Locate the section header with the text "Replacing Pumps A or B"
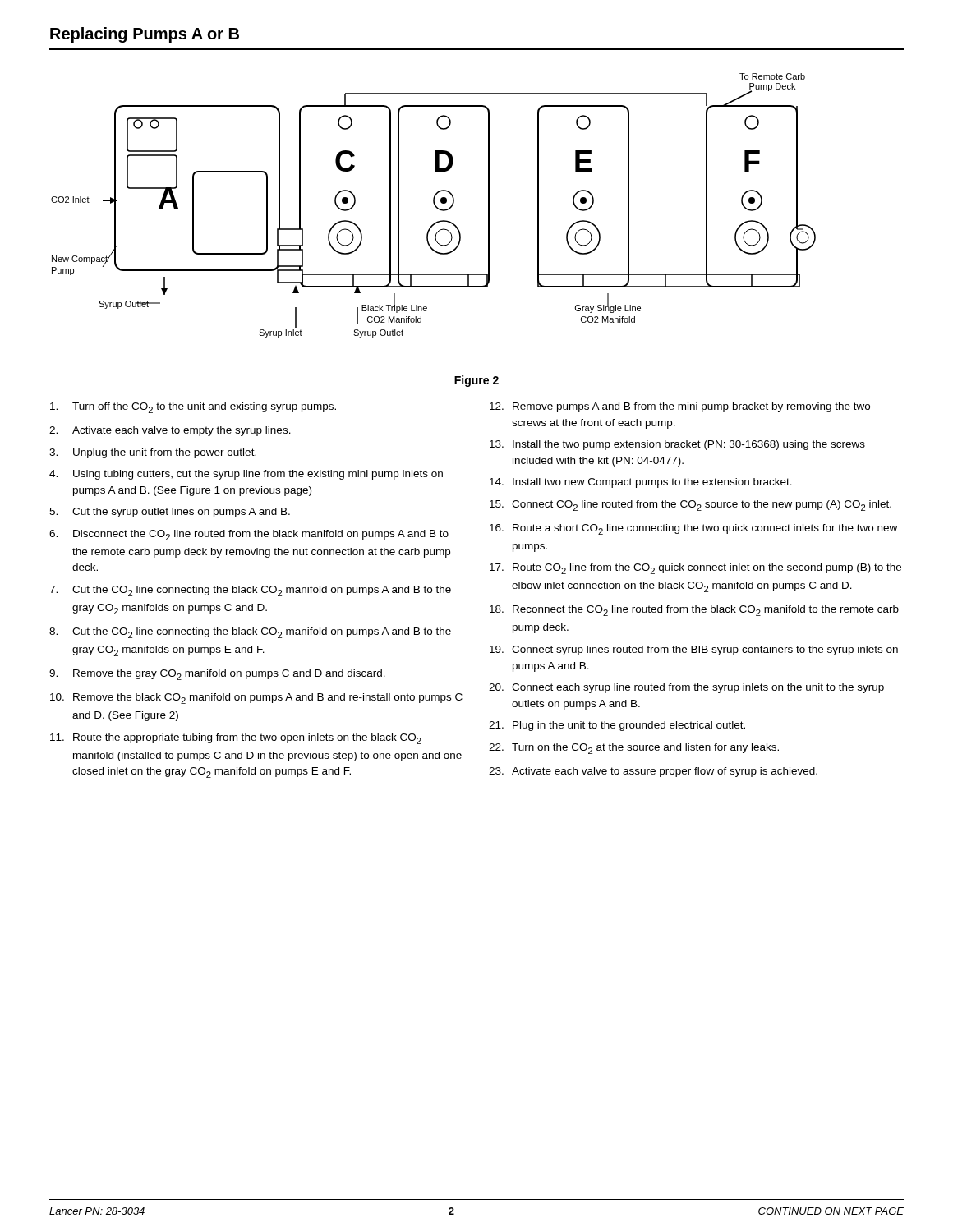Viewport: 953px width, 1232px height. click(145, 34)
